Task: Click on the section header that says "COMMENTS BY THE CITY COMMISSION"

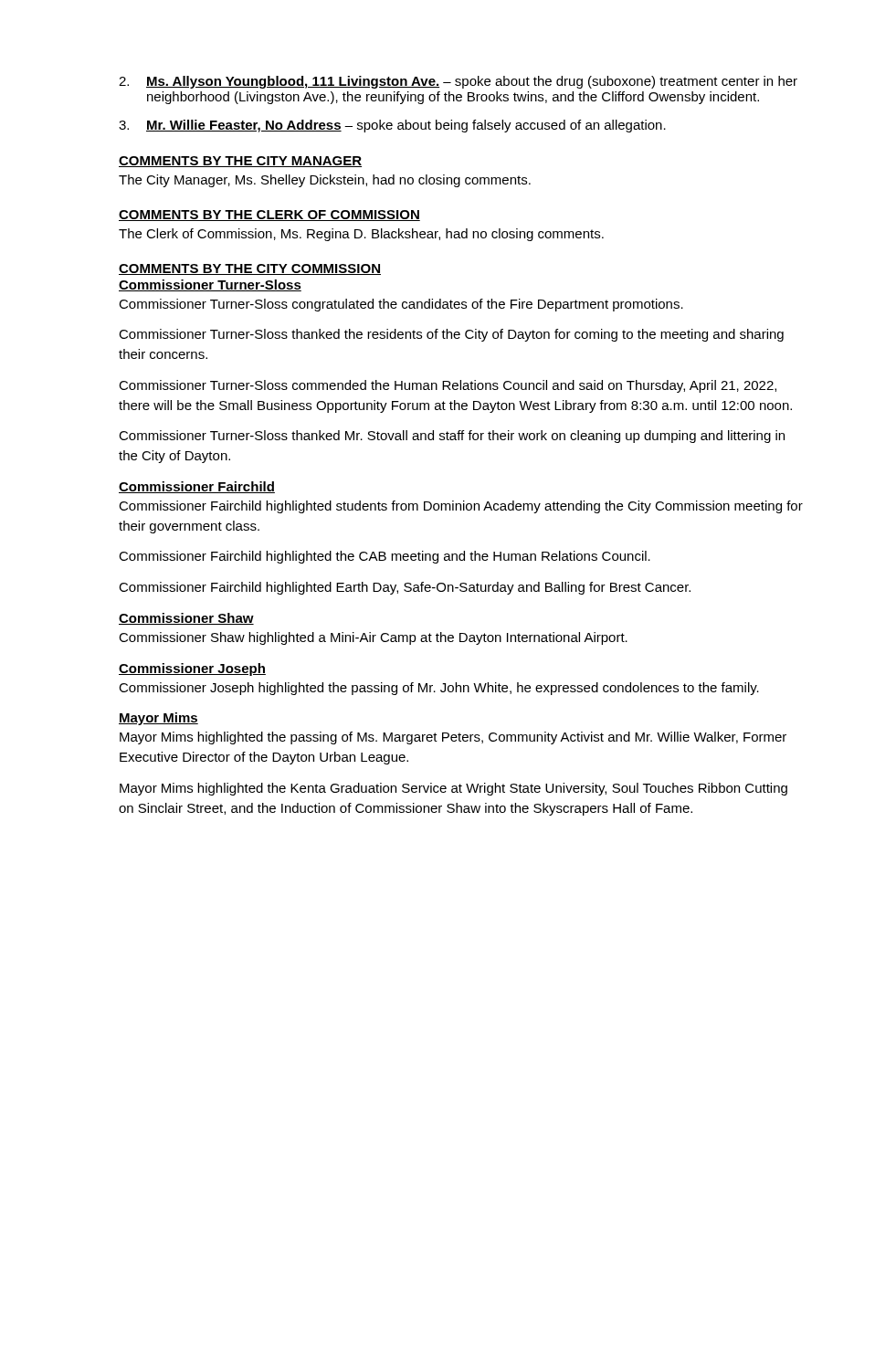Action: [250, 268]
